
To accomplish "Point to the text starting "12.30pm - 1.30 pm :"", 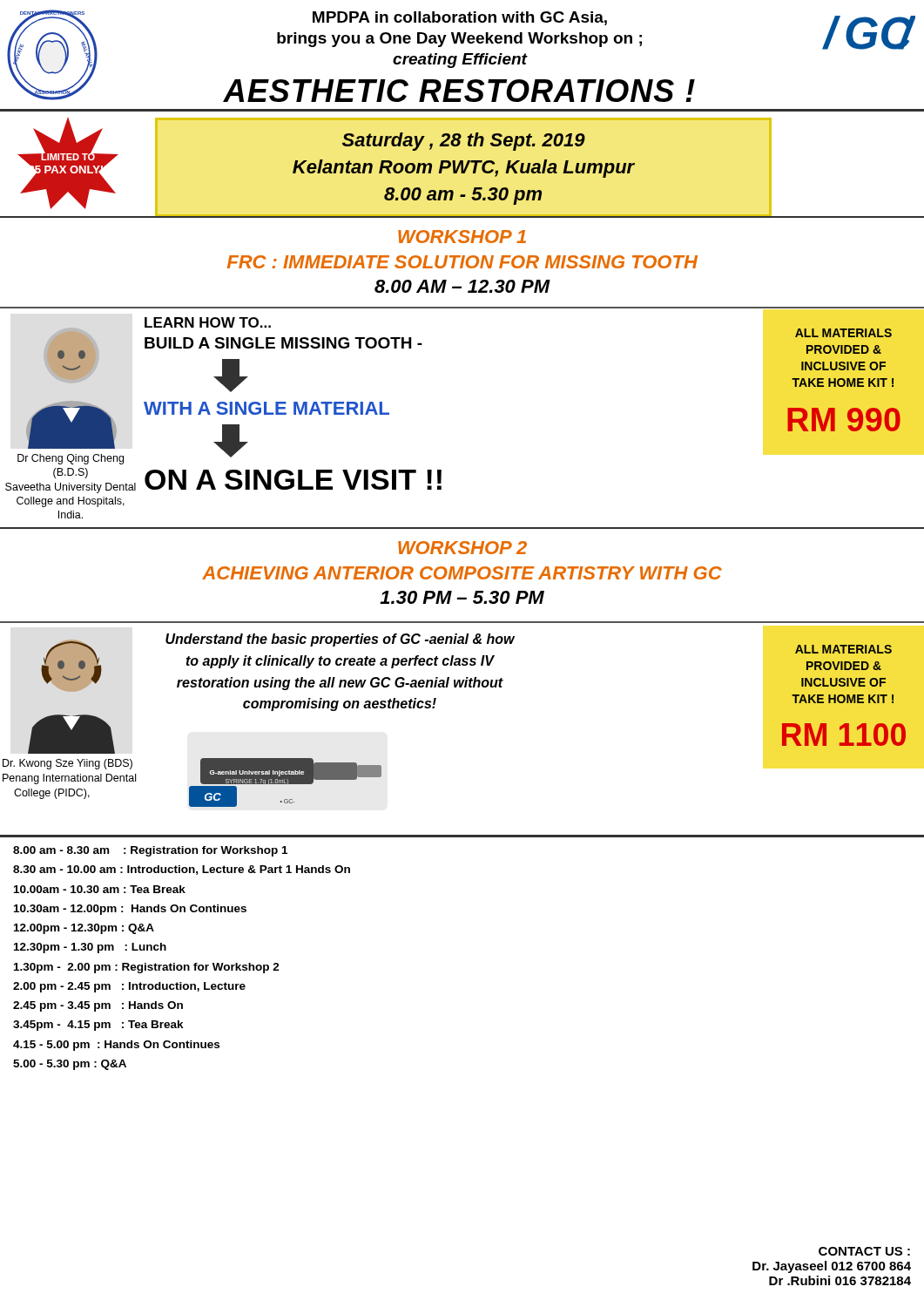I will (x=90, y=947).
